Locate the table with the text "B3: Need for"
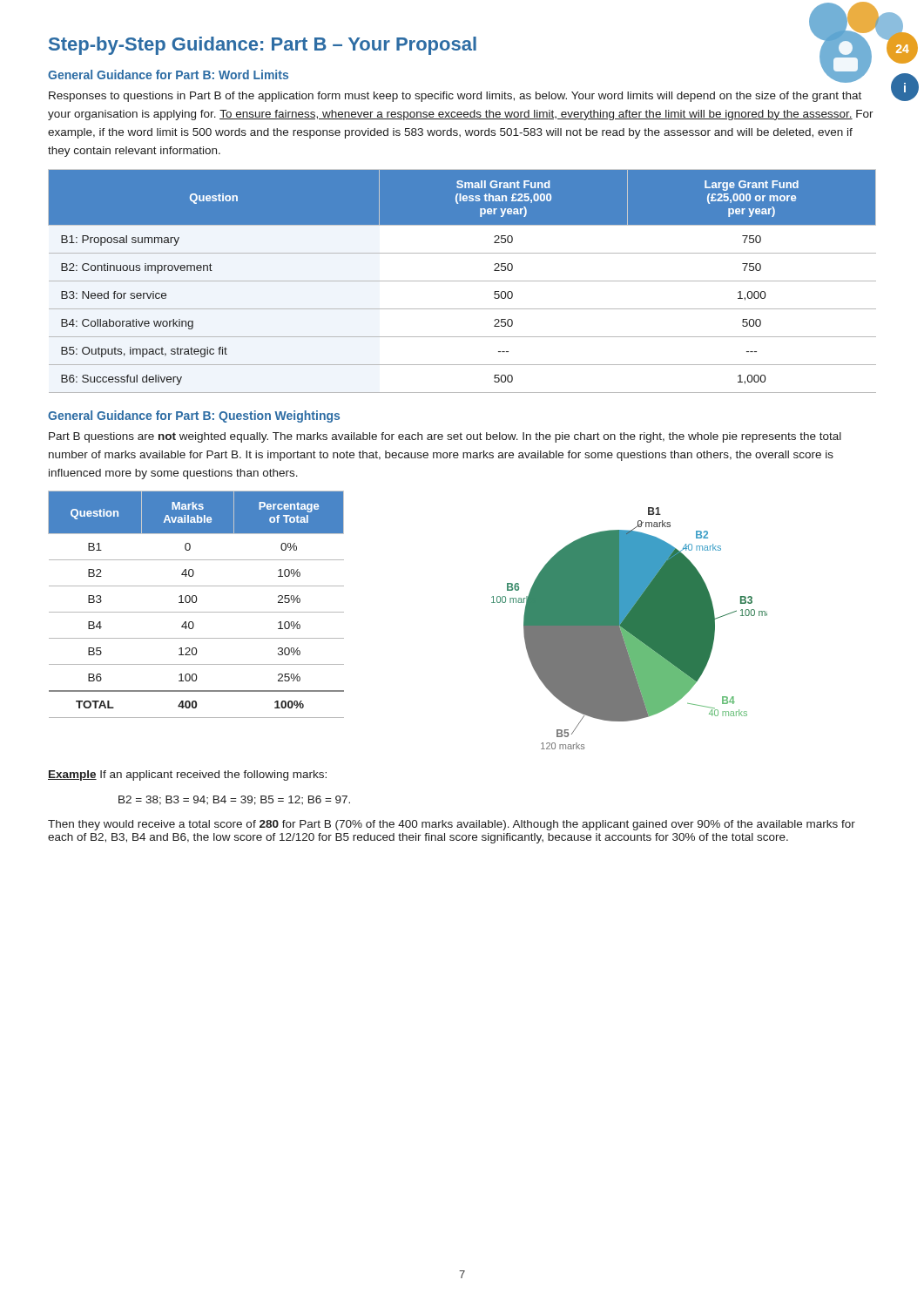The image size is (924, 1307). pos(462,281)
